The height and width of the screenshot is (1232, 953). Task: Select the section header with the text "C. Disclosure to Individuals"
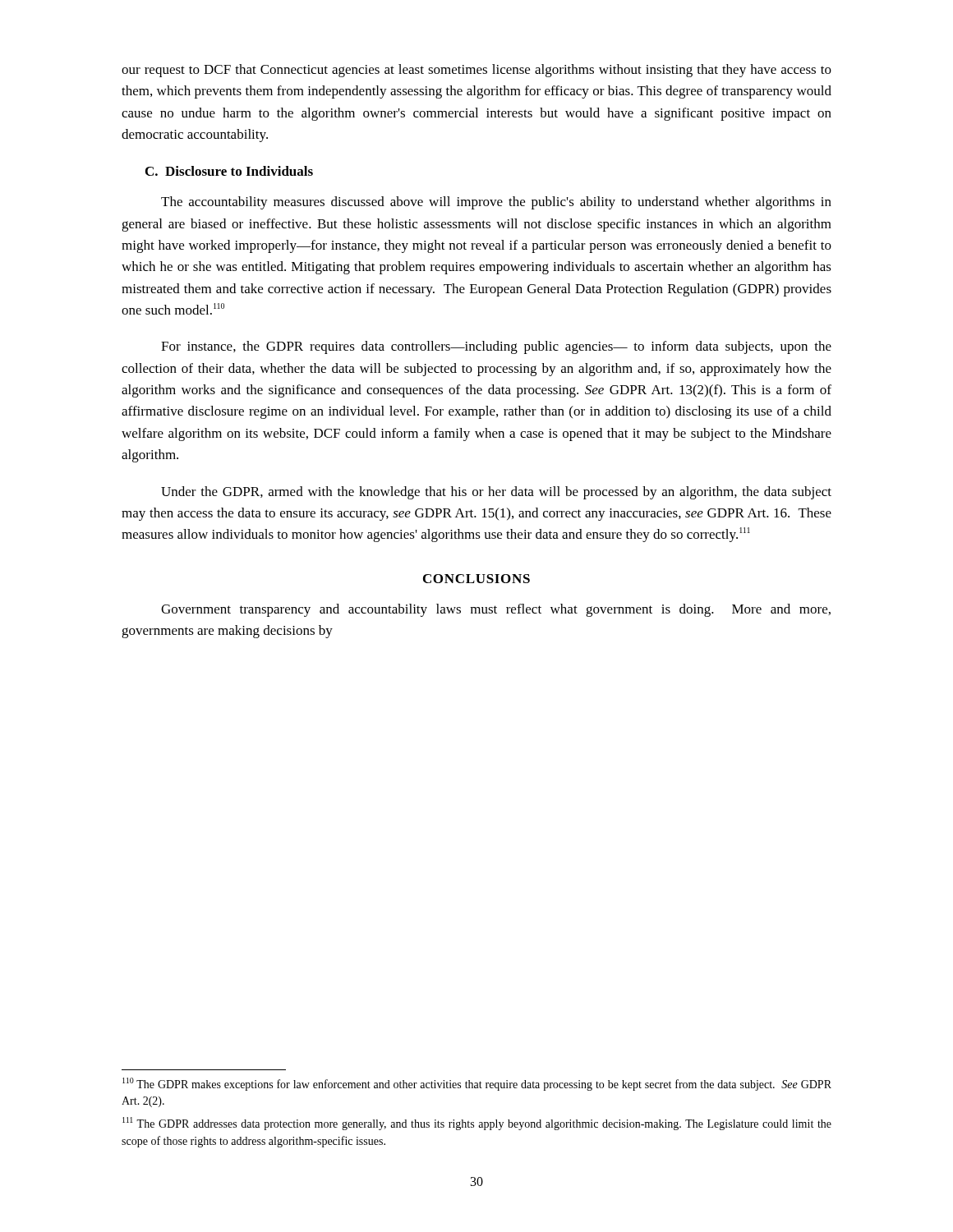click(x=229, y=172)
